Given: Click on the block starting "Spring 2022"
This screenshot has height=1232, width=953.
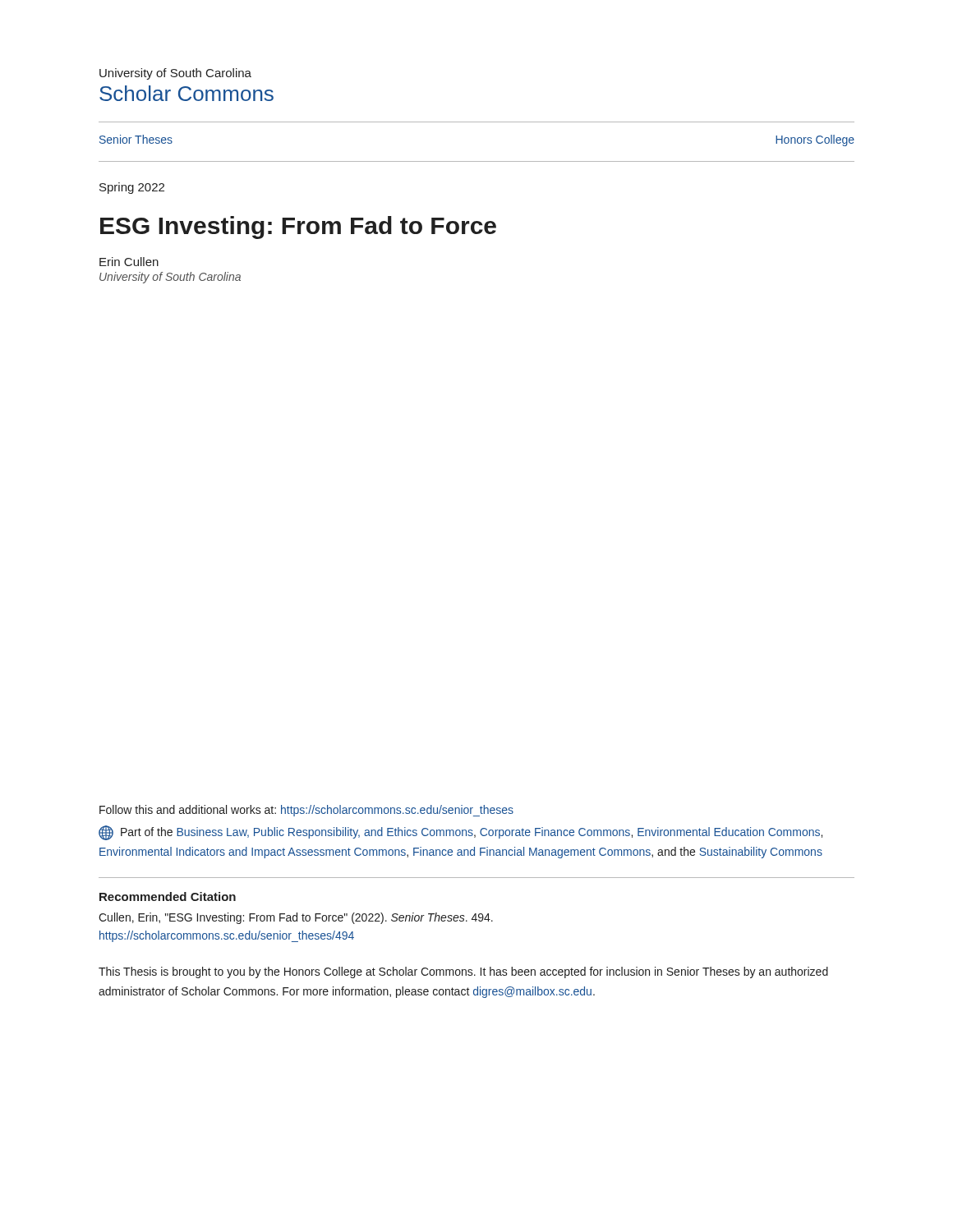Looking at the screenshot, I should pos(132,187).
